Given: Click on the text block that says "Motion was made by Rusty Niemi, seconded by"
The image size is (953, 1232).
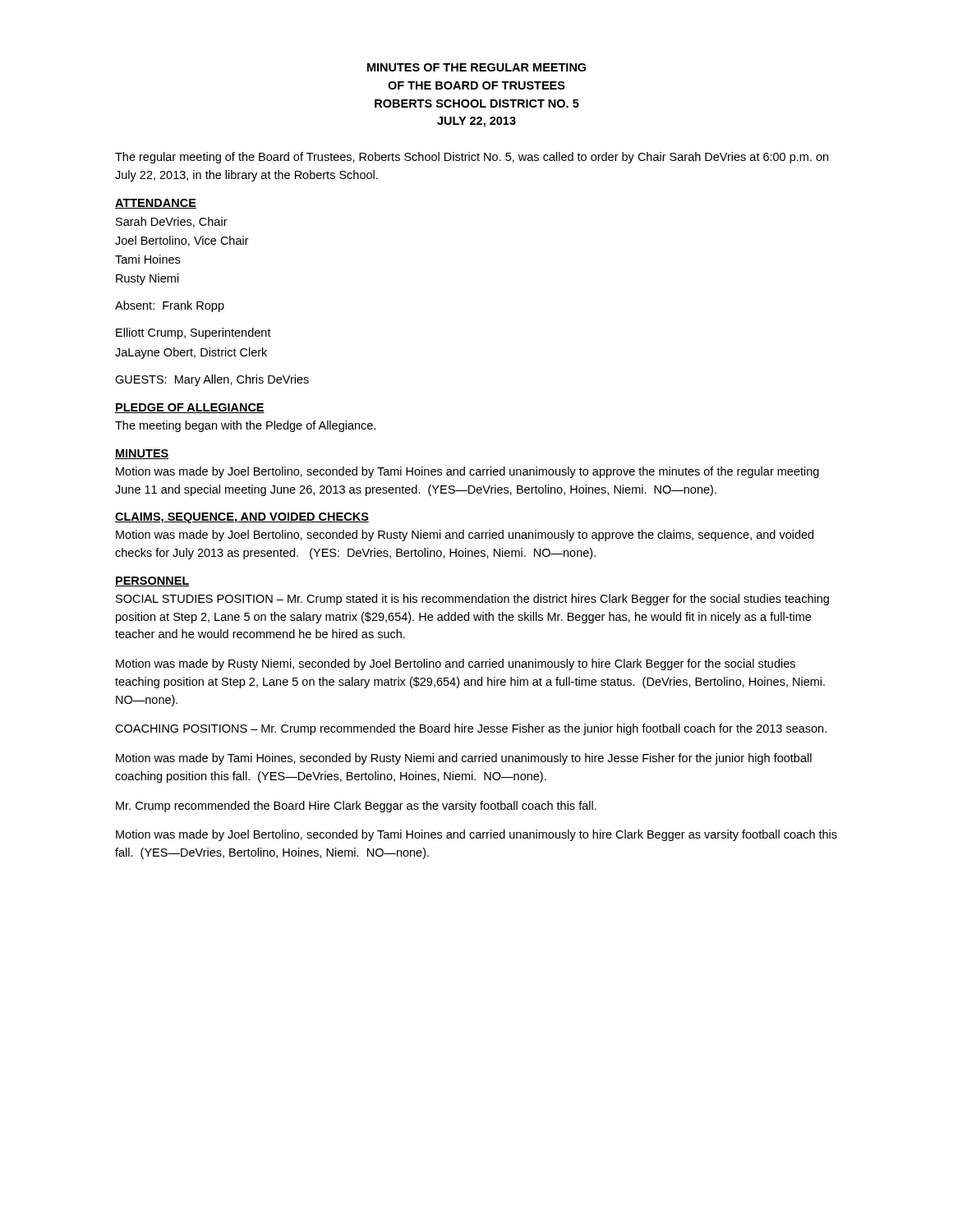Looking at the screenshot, I should pos(472,681).
